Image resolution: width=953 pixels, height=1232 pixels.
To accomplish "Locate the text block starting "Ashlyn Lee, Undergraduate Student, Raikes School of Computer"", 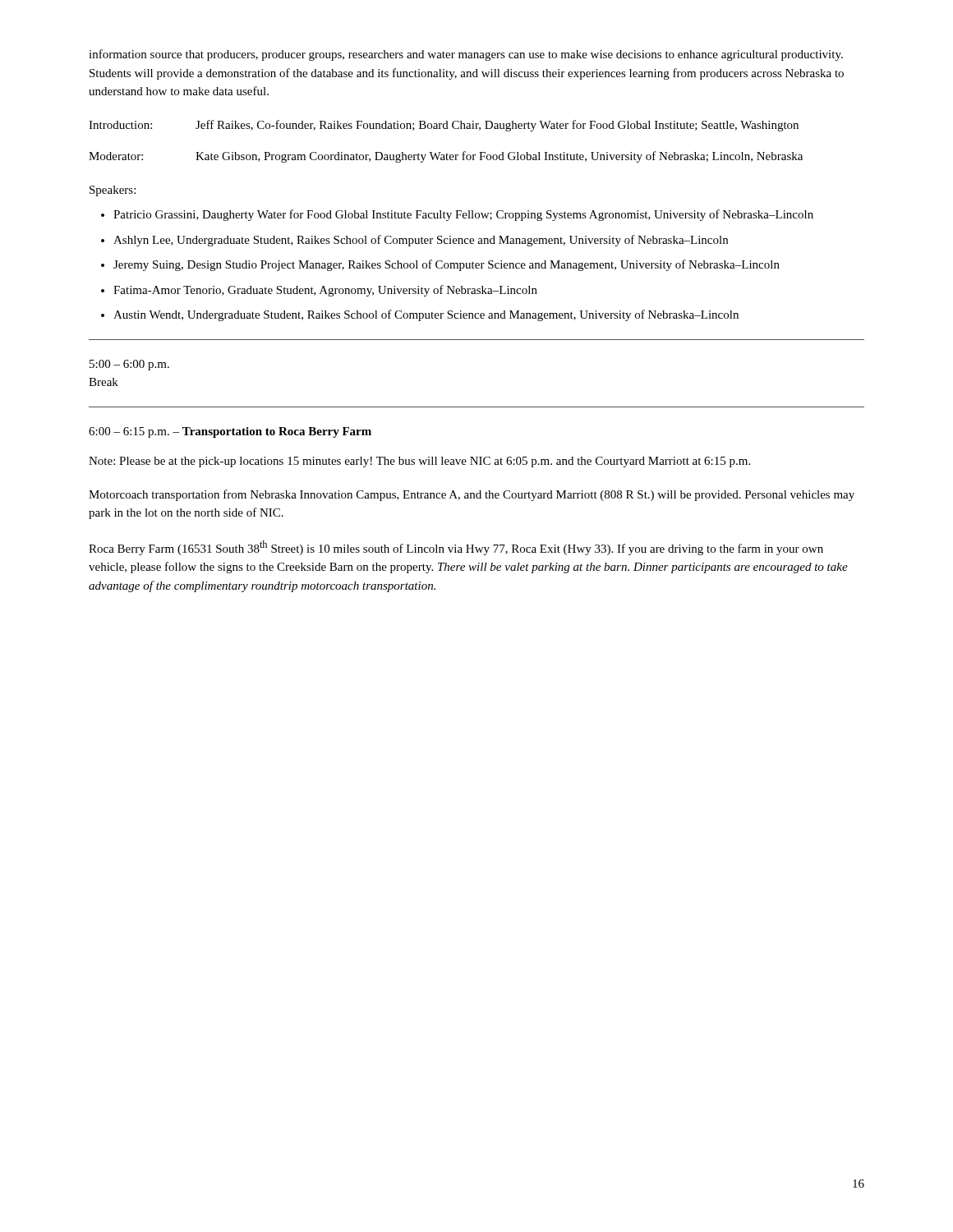I will pyautogui.click(x=421, y=239).
